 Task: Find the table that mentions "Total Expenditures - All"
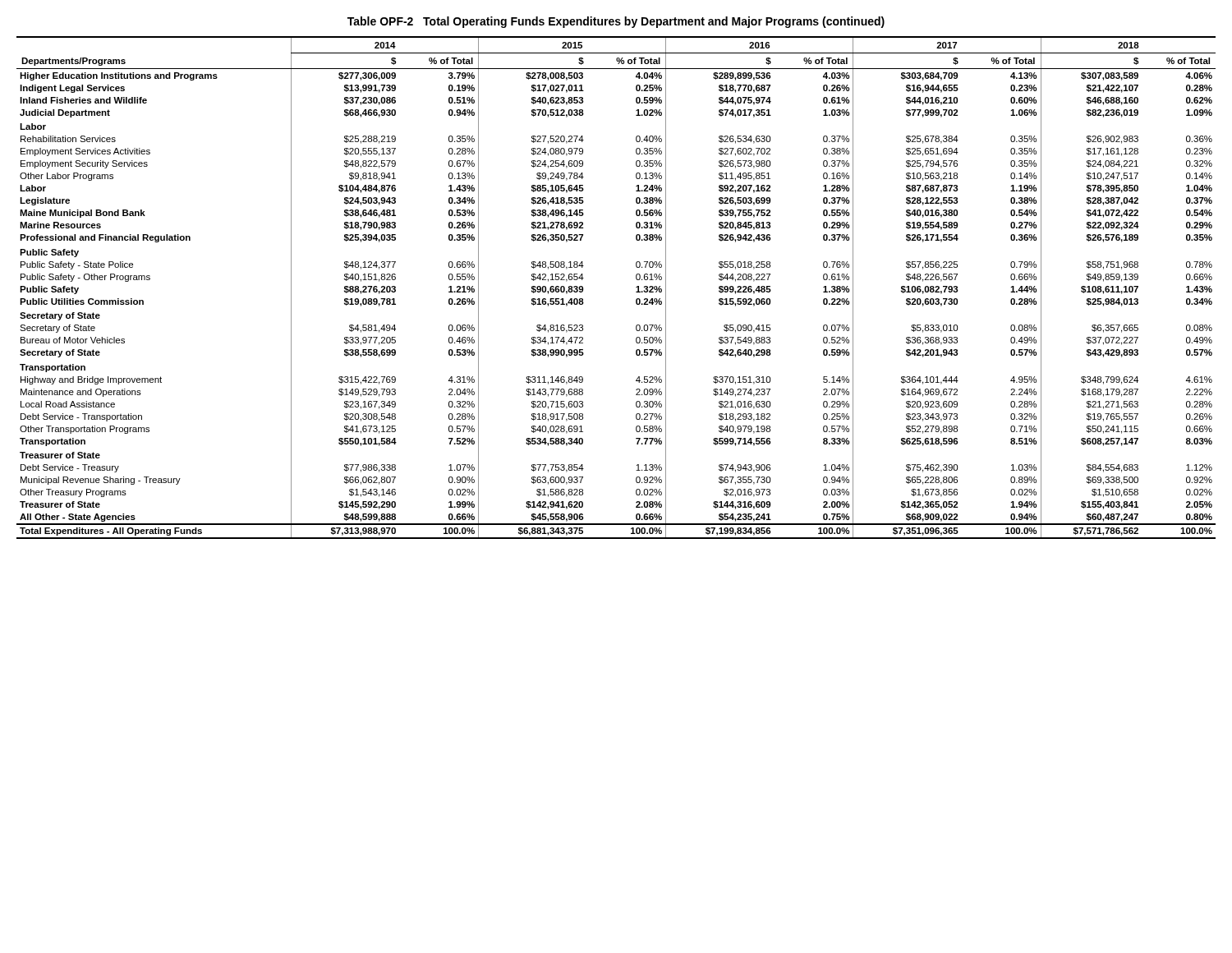pyautogui.click(x=616, y=287)
